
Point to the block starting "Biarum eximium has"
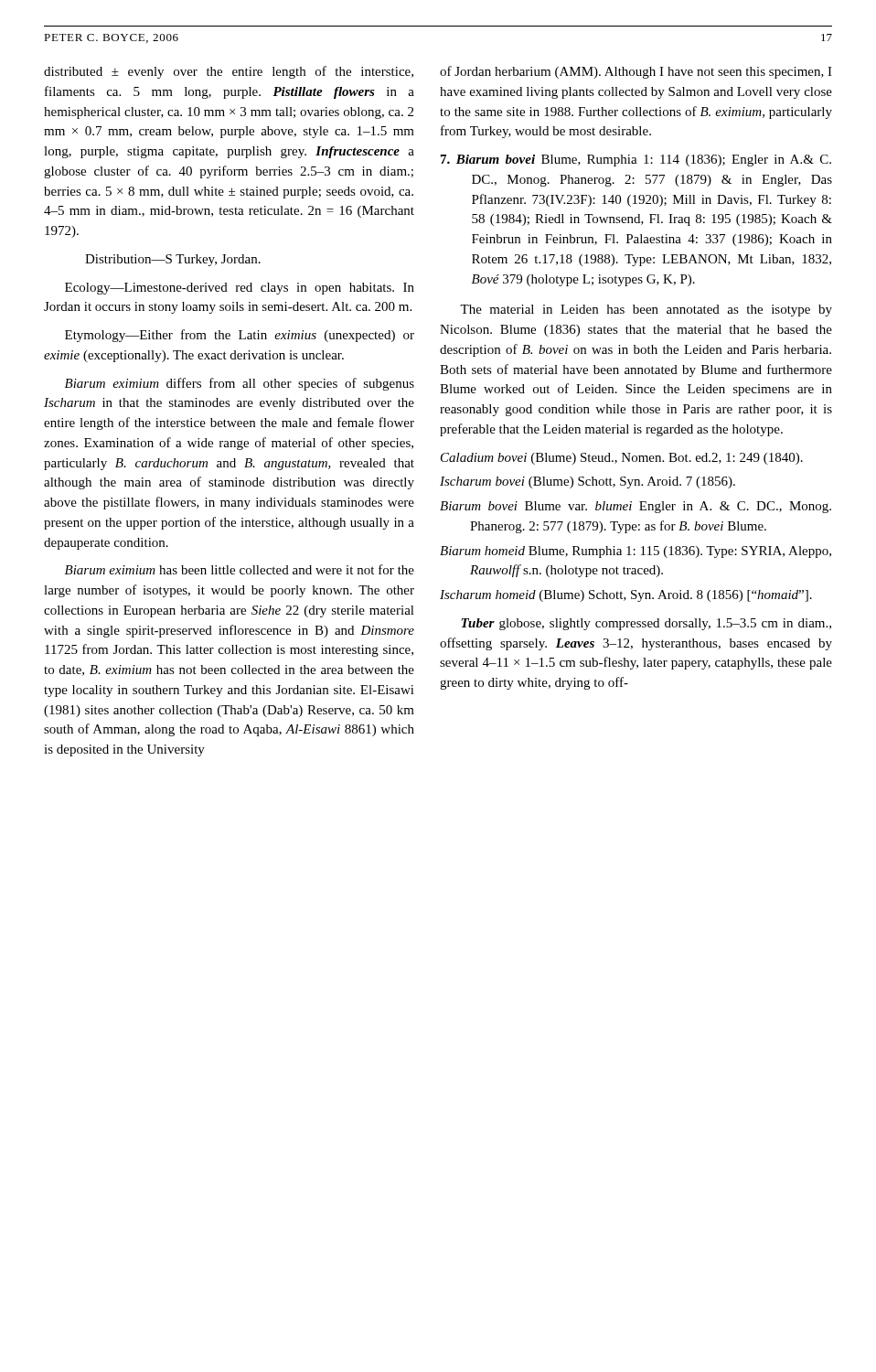(x=229, y=660)
